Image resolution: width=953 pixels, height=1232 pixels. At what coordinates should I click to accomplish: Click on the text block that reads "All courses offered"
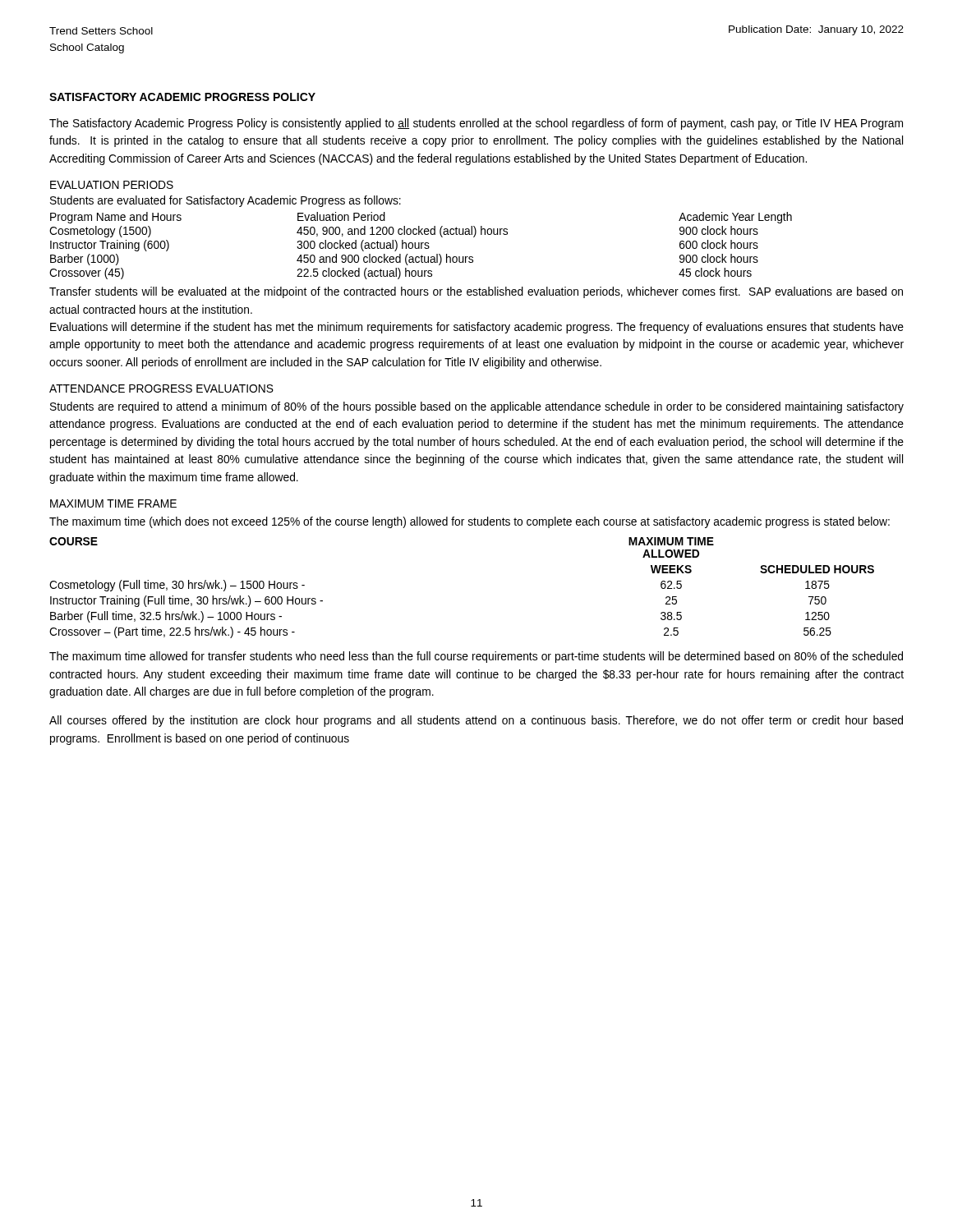point(476,730)
